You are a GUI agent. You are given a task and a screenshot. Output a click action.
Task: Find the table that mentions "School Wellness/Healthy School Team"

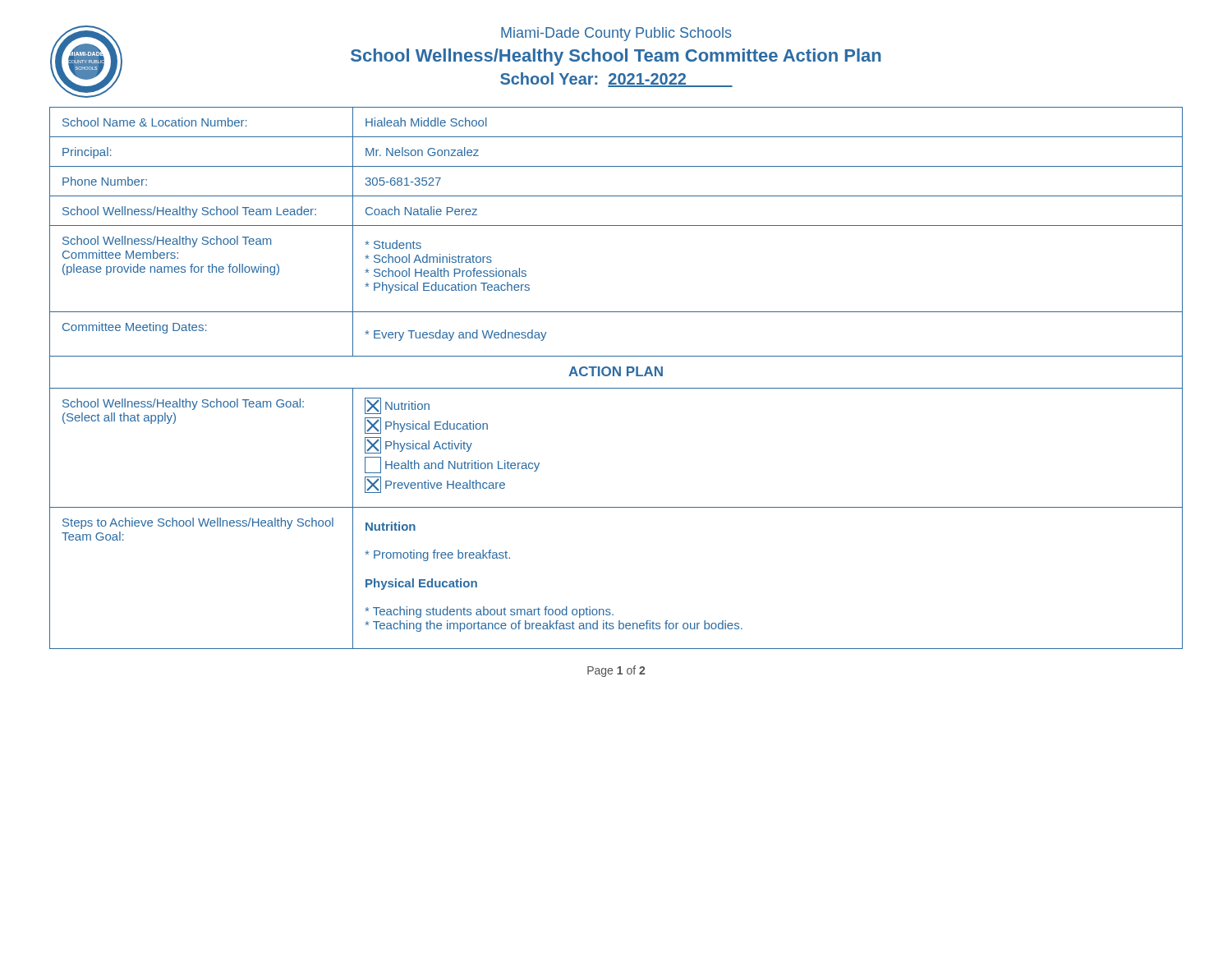click(616, 378)
